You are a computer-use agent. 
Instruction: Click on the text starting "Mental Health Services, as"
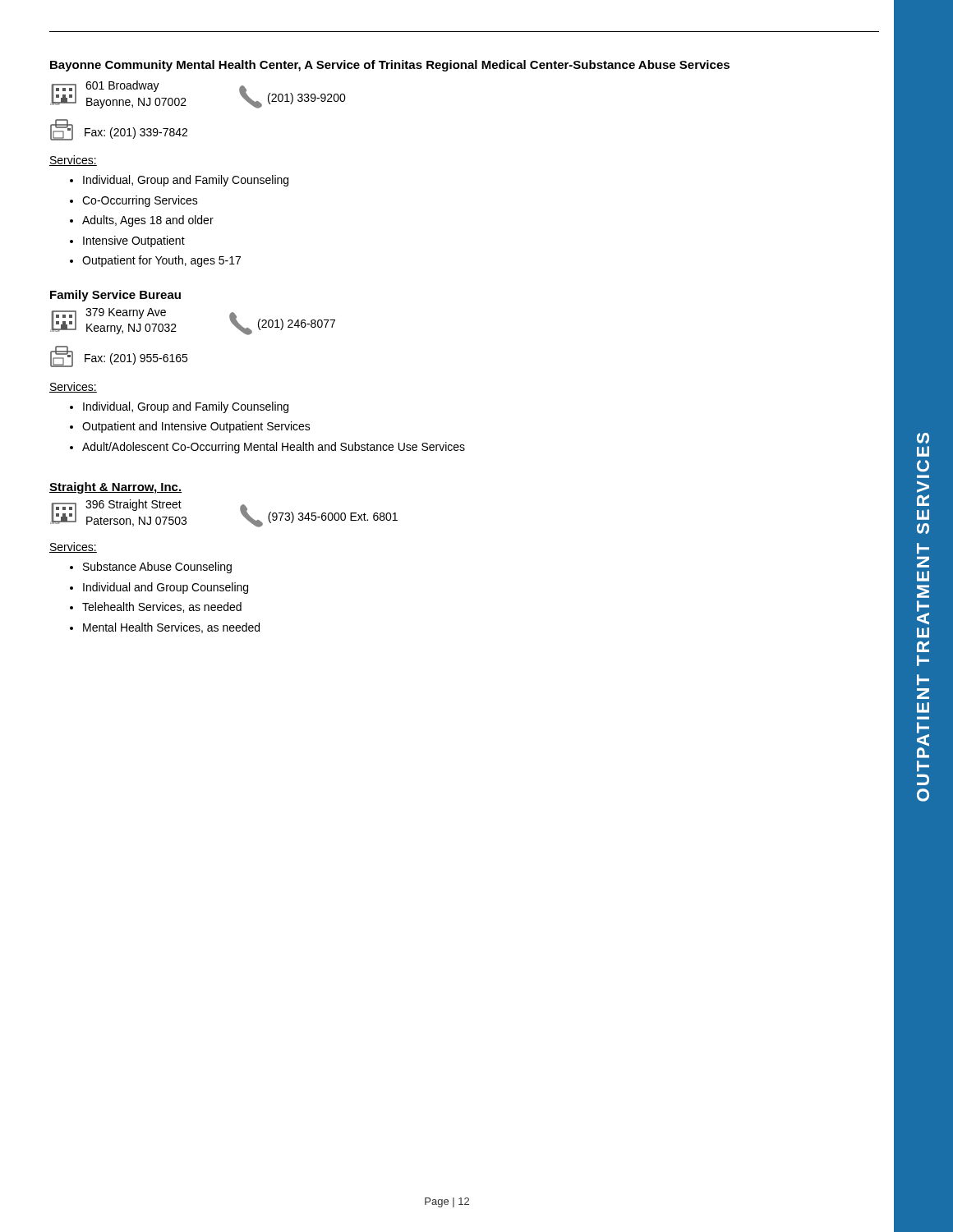click(x=171, y=628)
